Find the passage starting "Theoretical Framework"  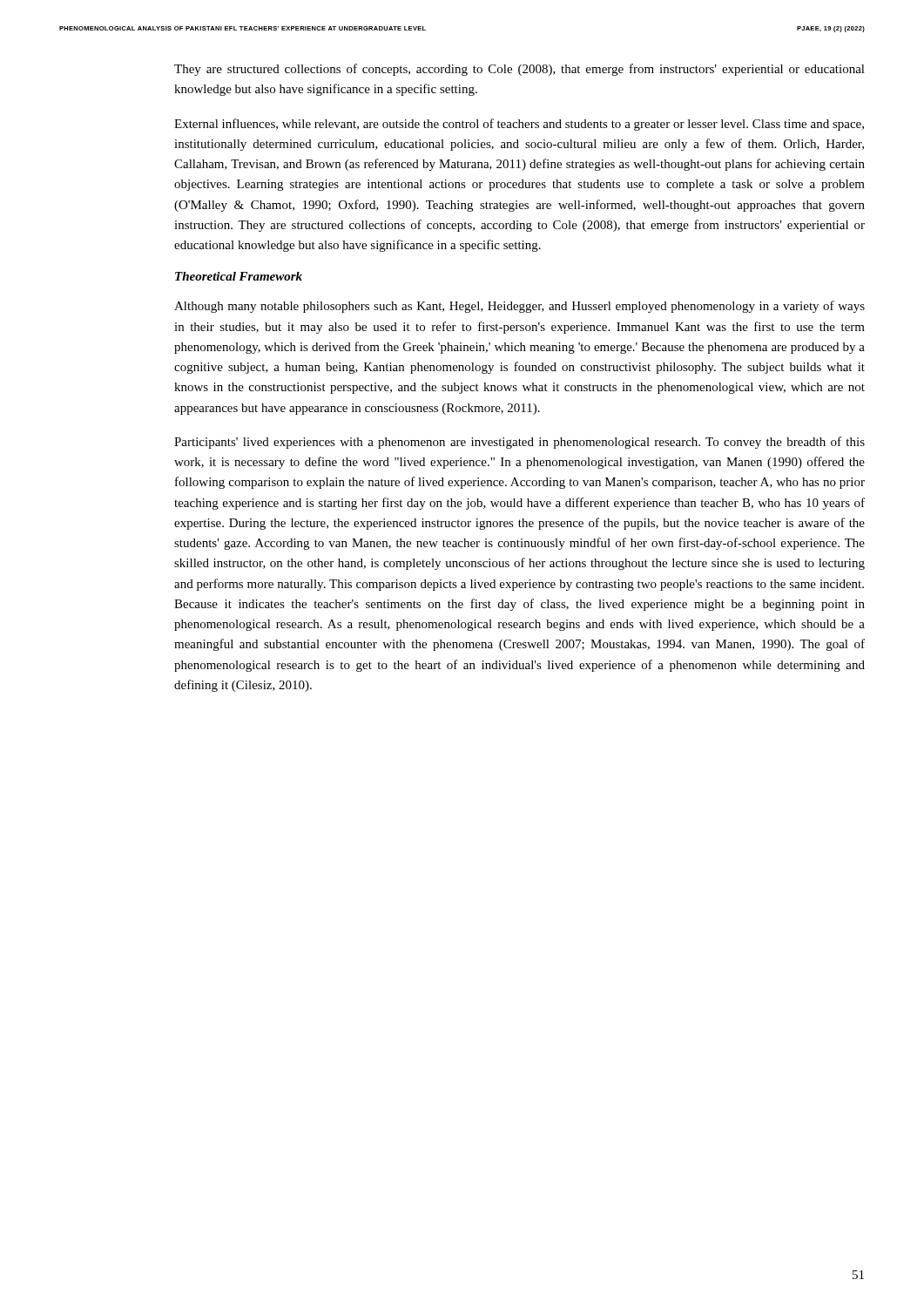(x=238, y=276)
